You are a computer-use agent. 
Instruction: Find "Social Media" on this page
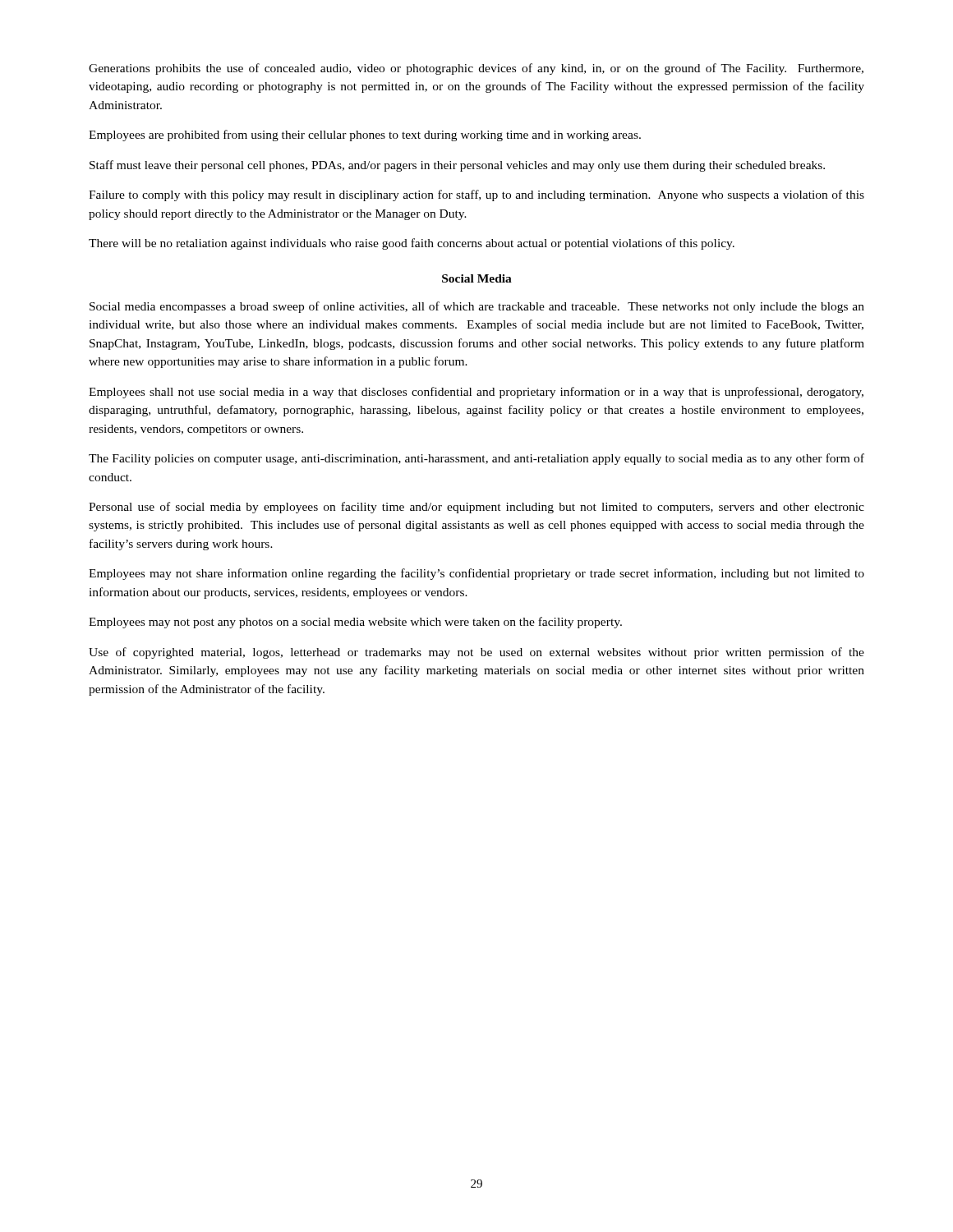[x=476, y=278]
